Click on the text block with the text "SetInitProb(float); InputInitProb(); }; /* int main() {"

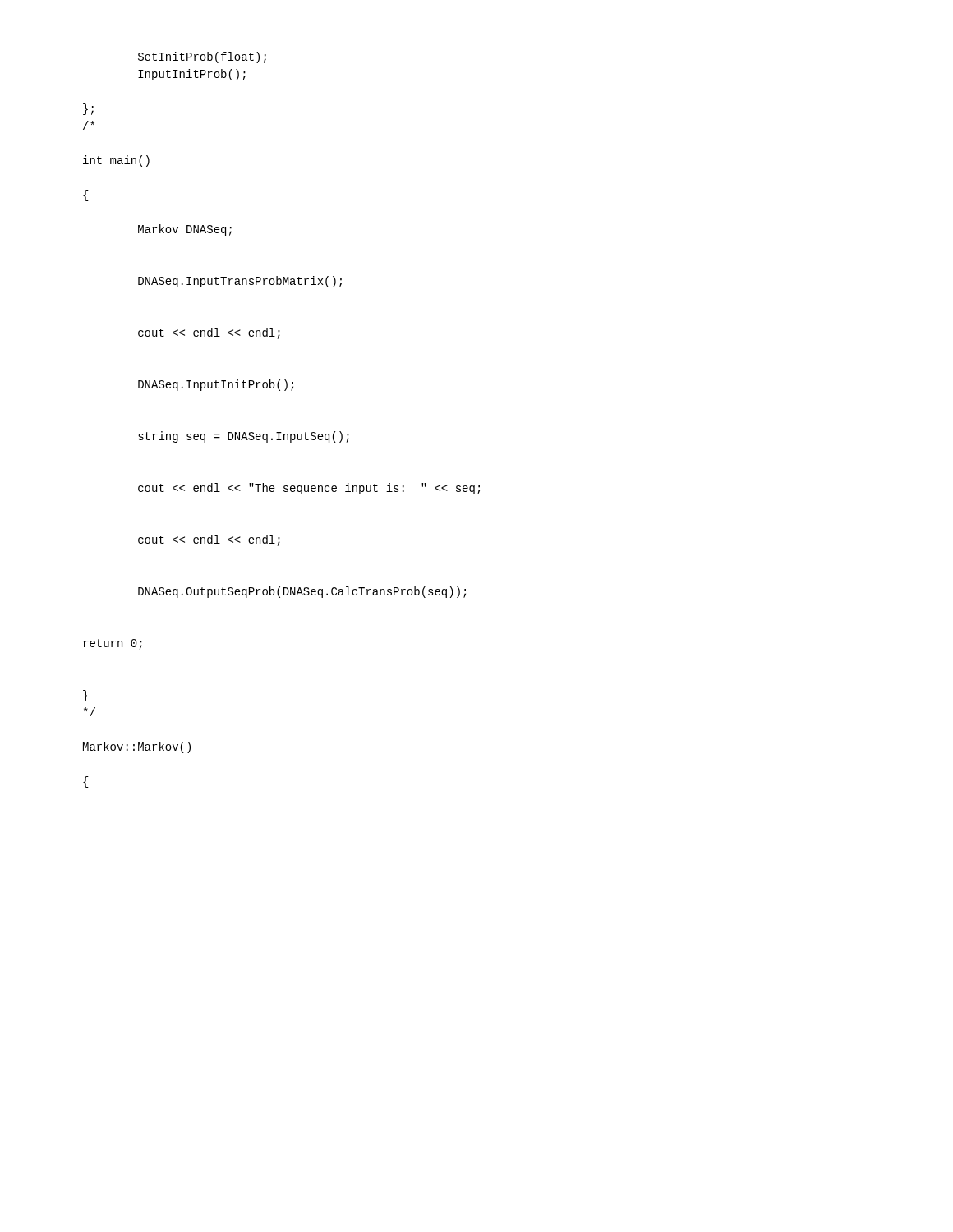(202, 57)
